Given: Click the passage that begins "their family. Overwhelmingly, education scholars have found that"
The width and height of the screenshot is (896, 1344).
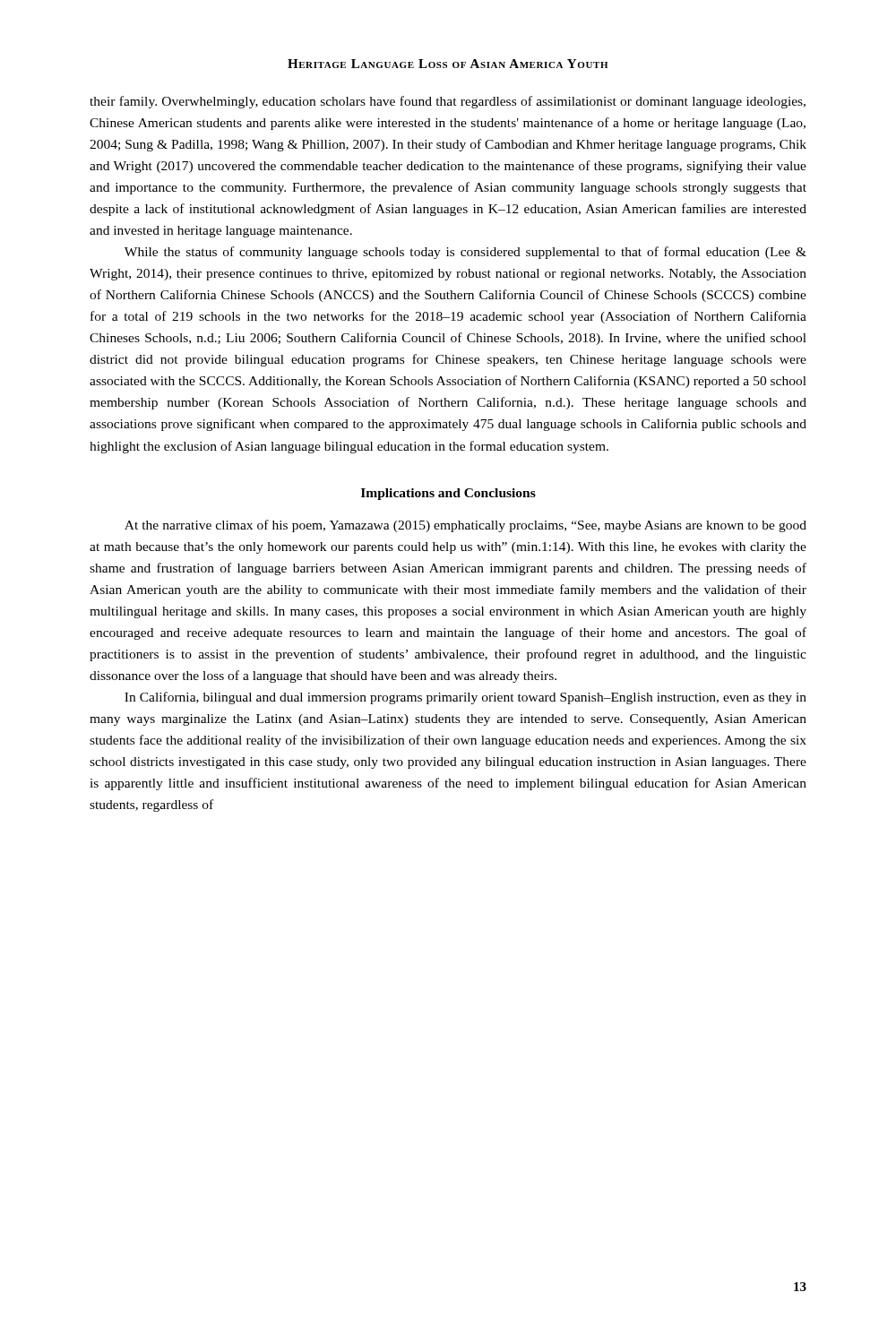Looking at the screenshot, I should pyautogui.click(x=448, y=274).
